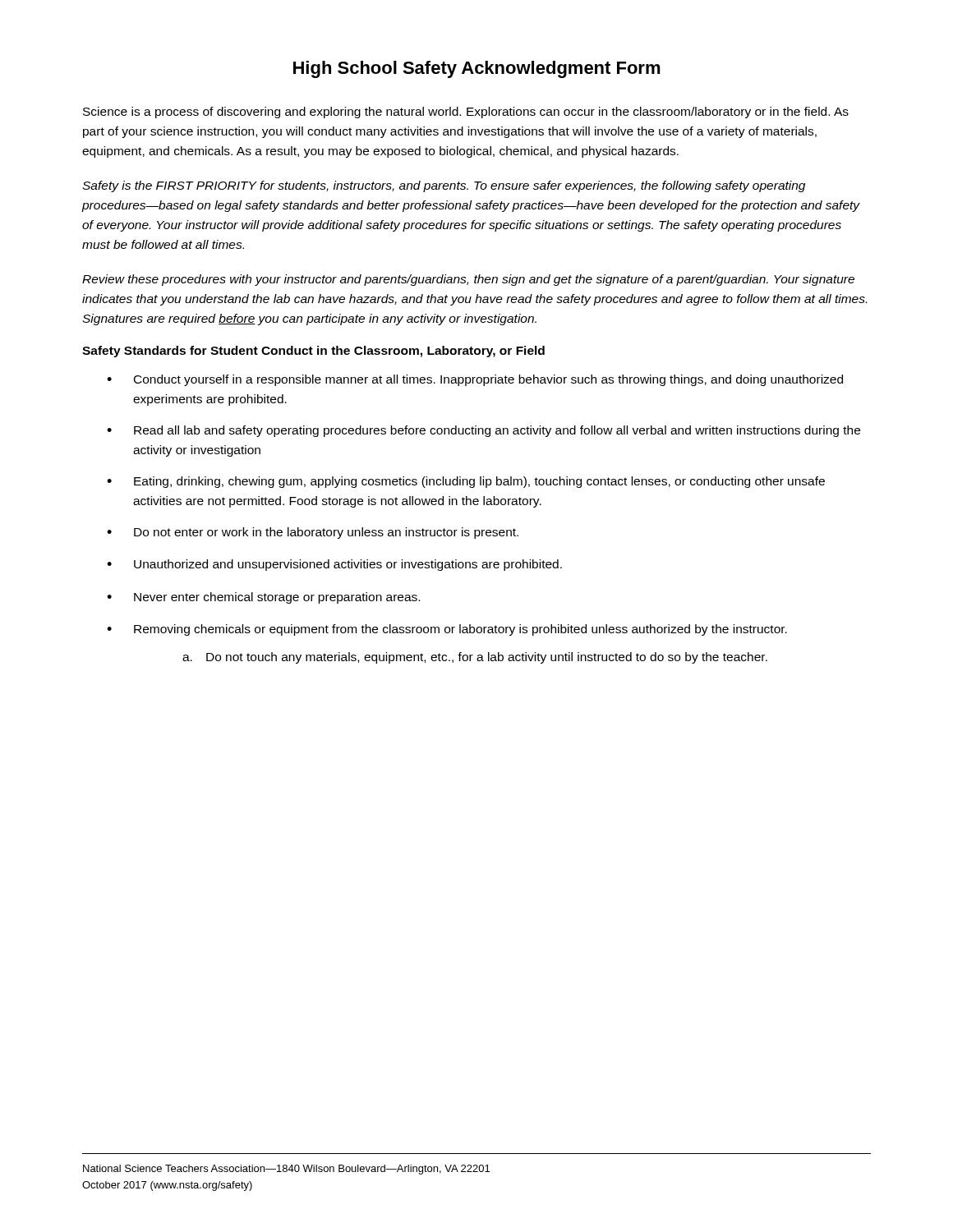Select the list item containing "• Read all lab and safety operating procedures"

476,440
